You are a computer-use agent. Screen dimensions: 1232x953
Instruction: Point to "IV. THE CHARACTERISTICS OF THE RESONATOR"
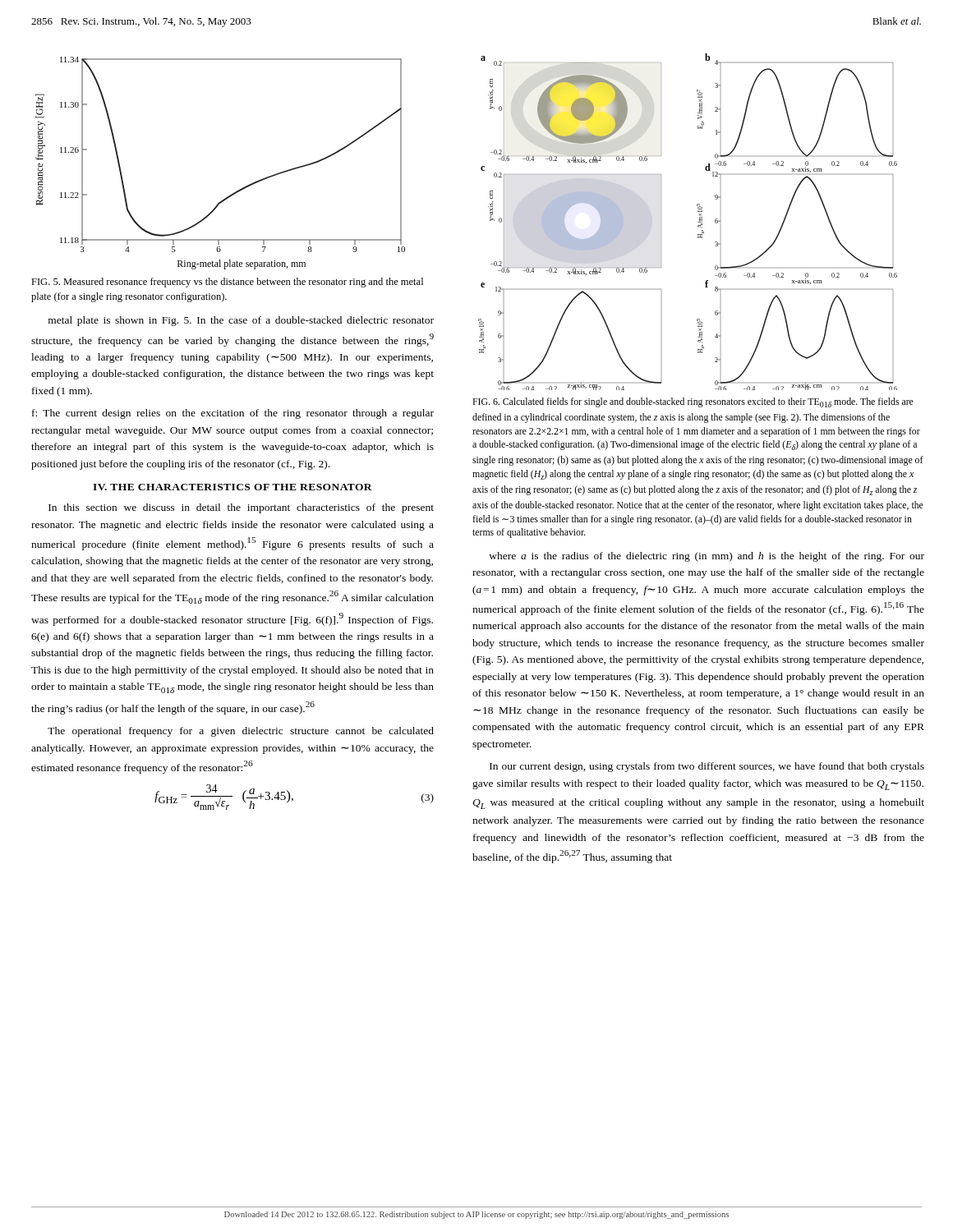[232, 487]
